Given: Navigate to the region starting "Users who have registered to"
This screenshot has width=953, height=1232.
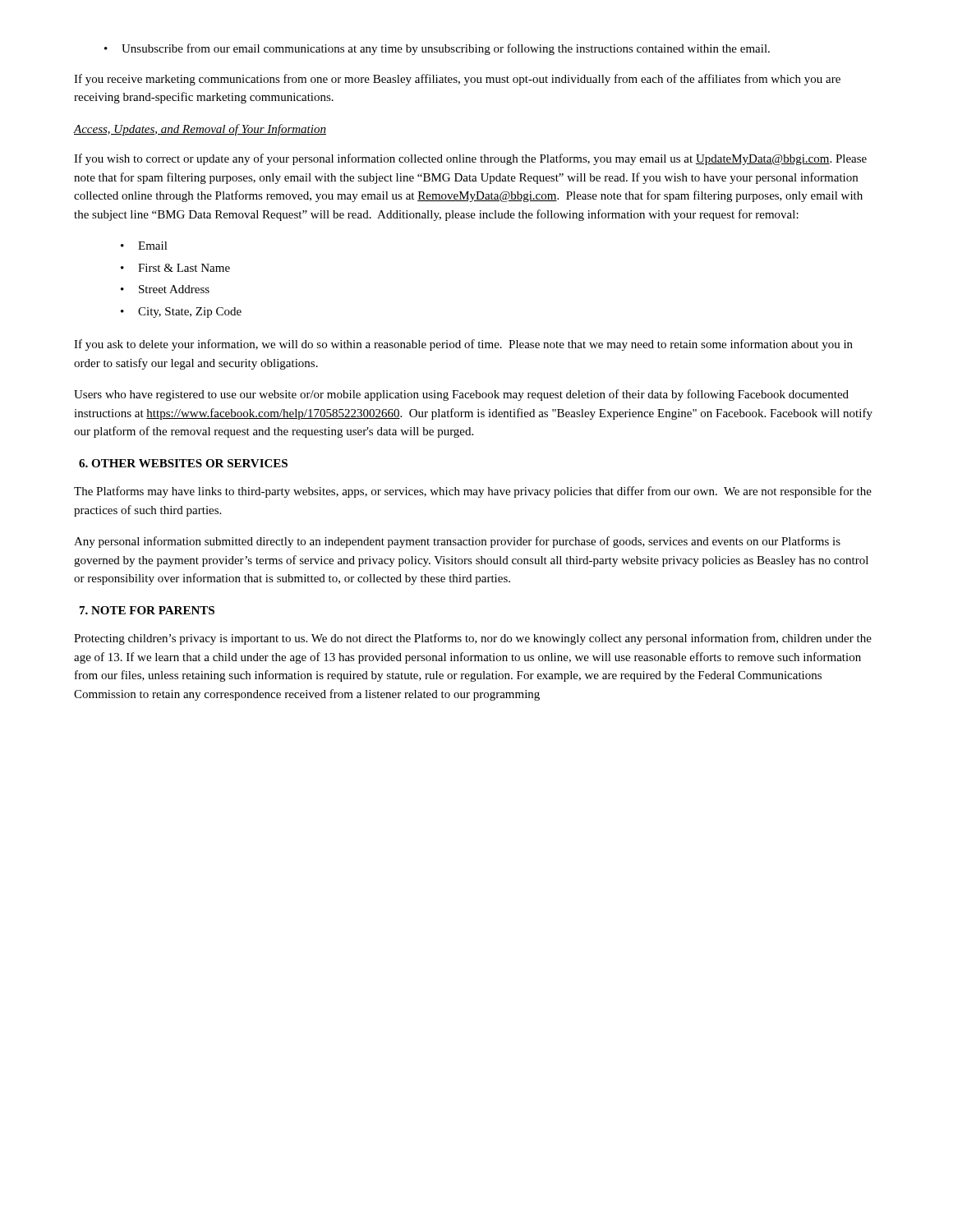Looking at the screenshot, I should click(x=476, y=413).
